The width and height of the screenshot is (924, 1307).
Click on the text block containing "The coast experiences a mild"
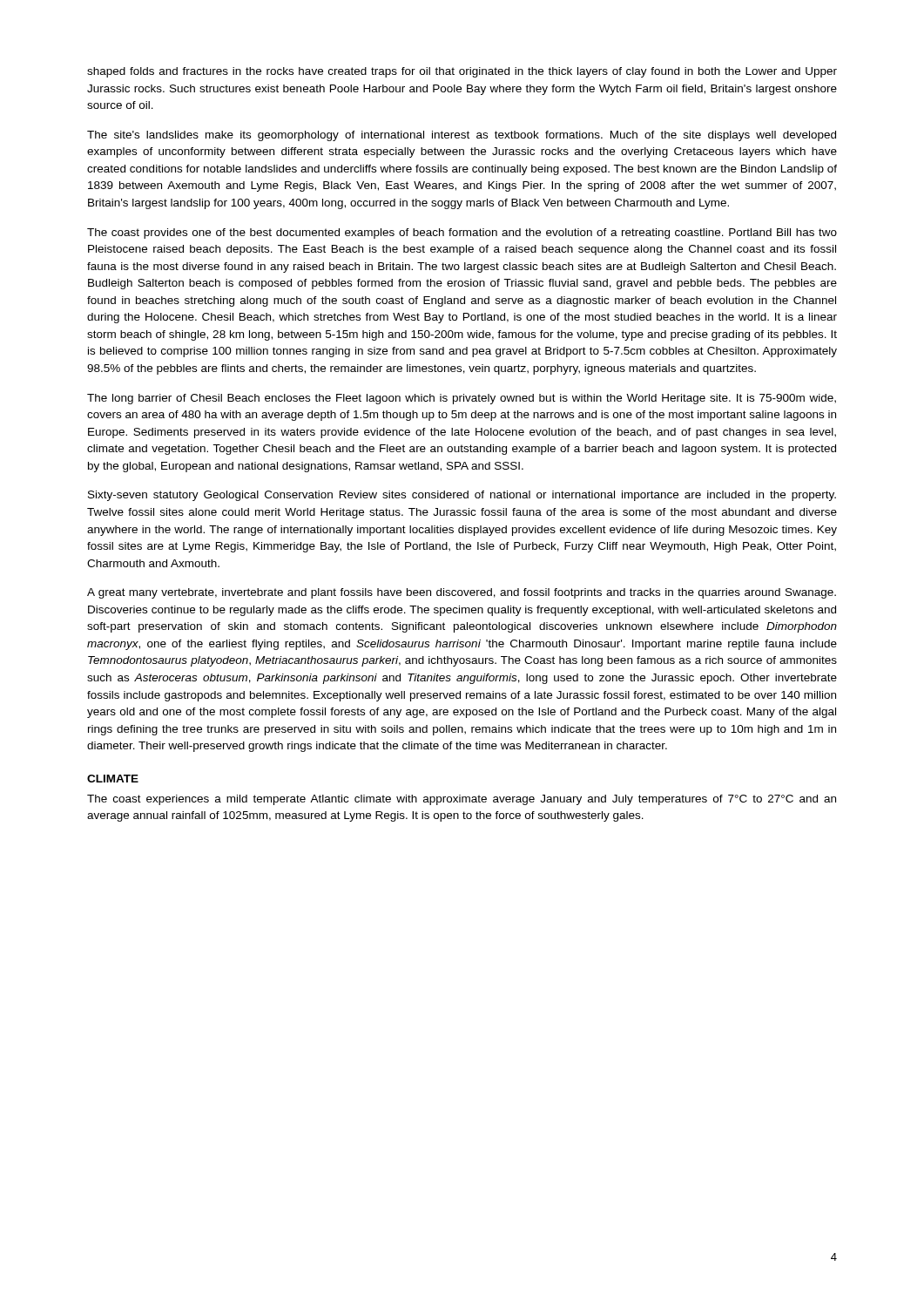pyautogui.click(x=462, y=807)
